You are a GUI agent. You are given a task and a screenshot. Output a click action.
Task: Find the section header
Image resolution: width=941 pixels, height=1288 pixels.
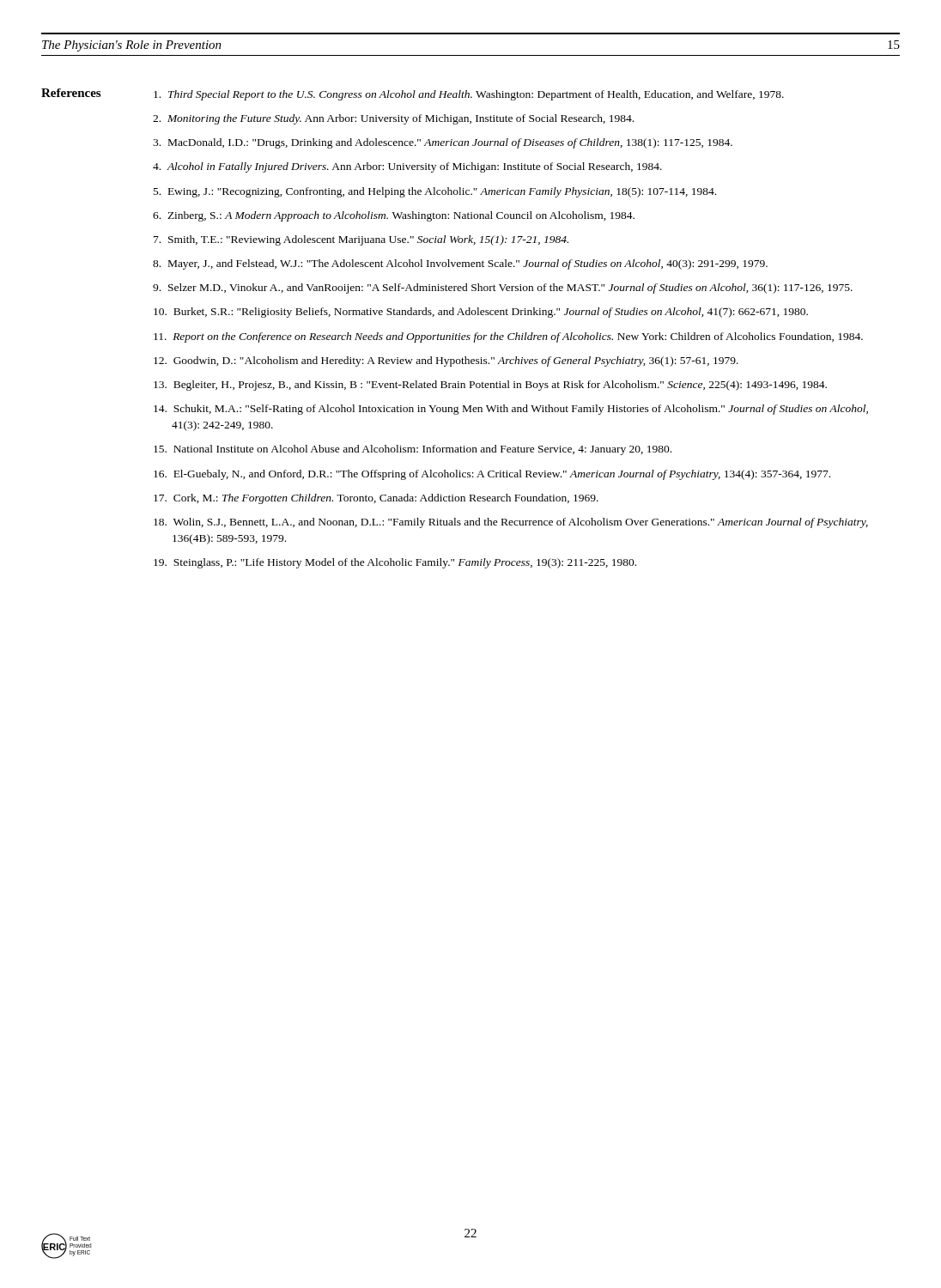click(x=71, y=93)
